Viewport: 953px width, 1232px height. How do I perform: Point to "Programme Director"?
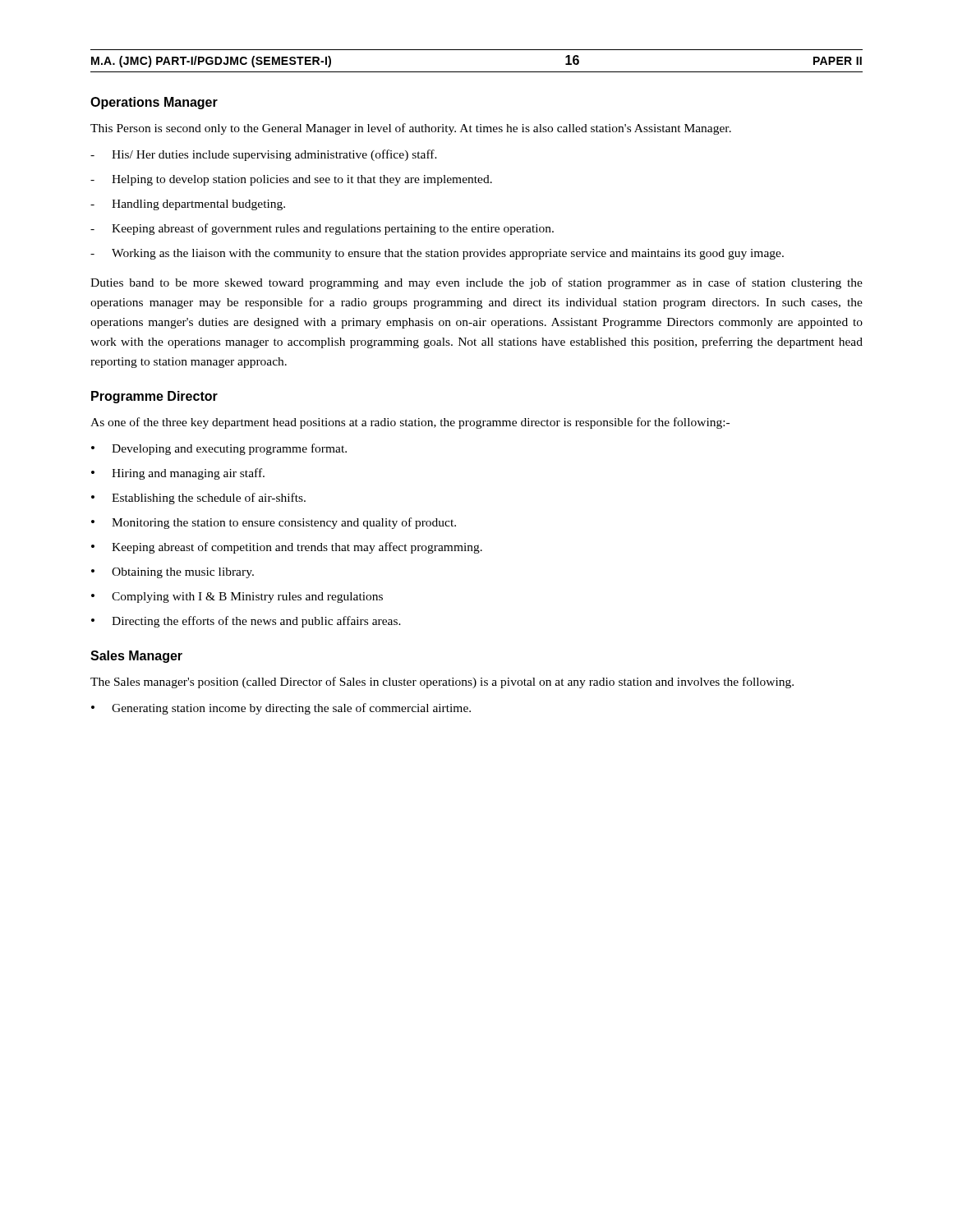pyautogui.click(x=154, y=396)
